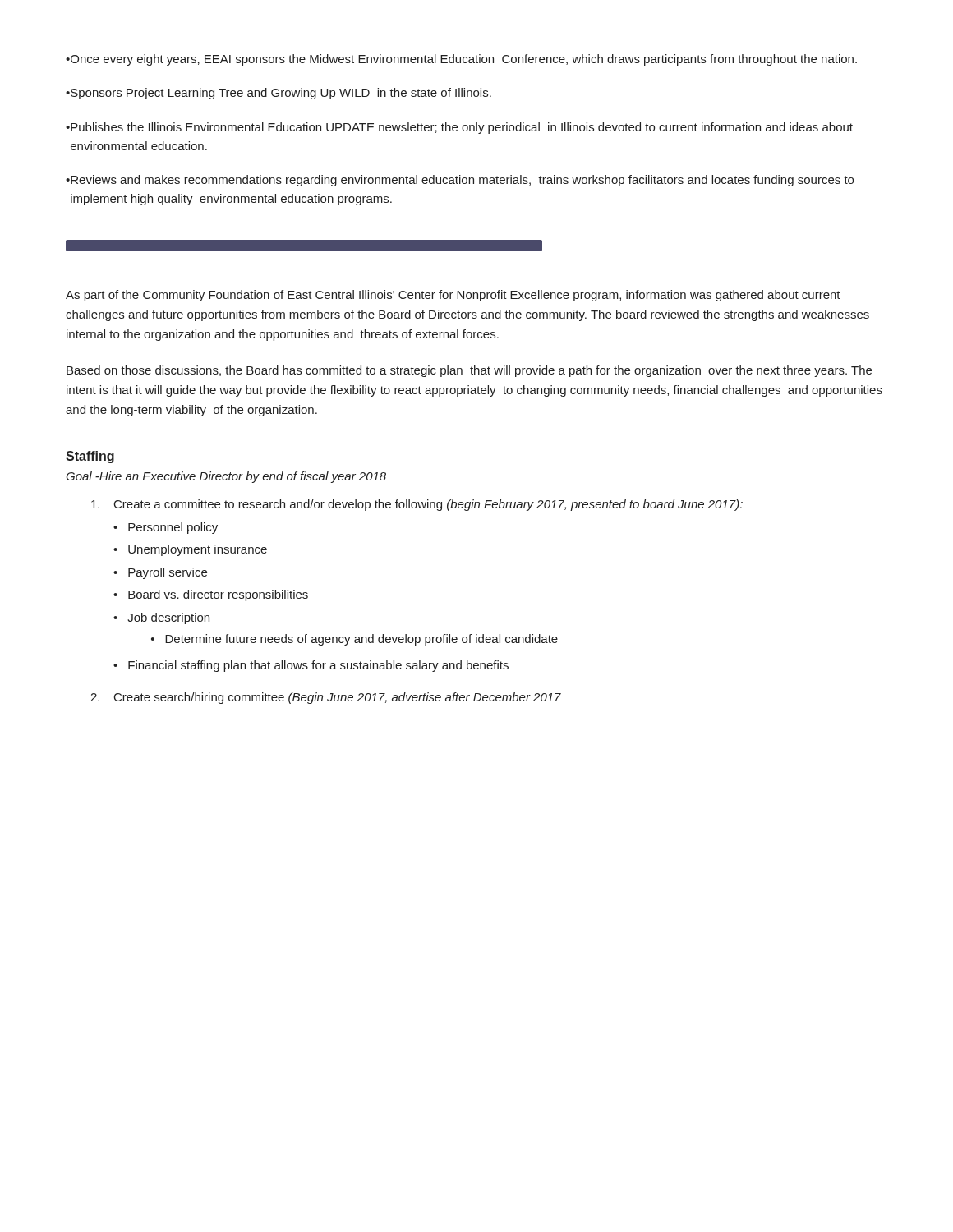Locate the passage starting "Goal -Hire an Executive Director"
The height and width of the screenshot is (1232, 953).
click(x=226, y=476)
